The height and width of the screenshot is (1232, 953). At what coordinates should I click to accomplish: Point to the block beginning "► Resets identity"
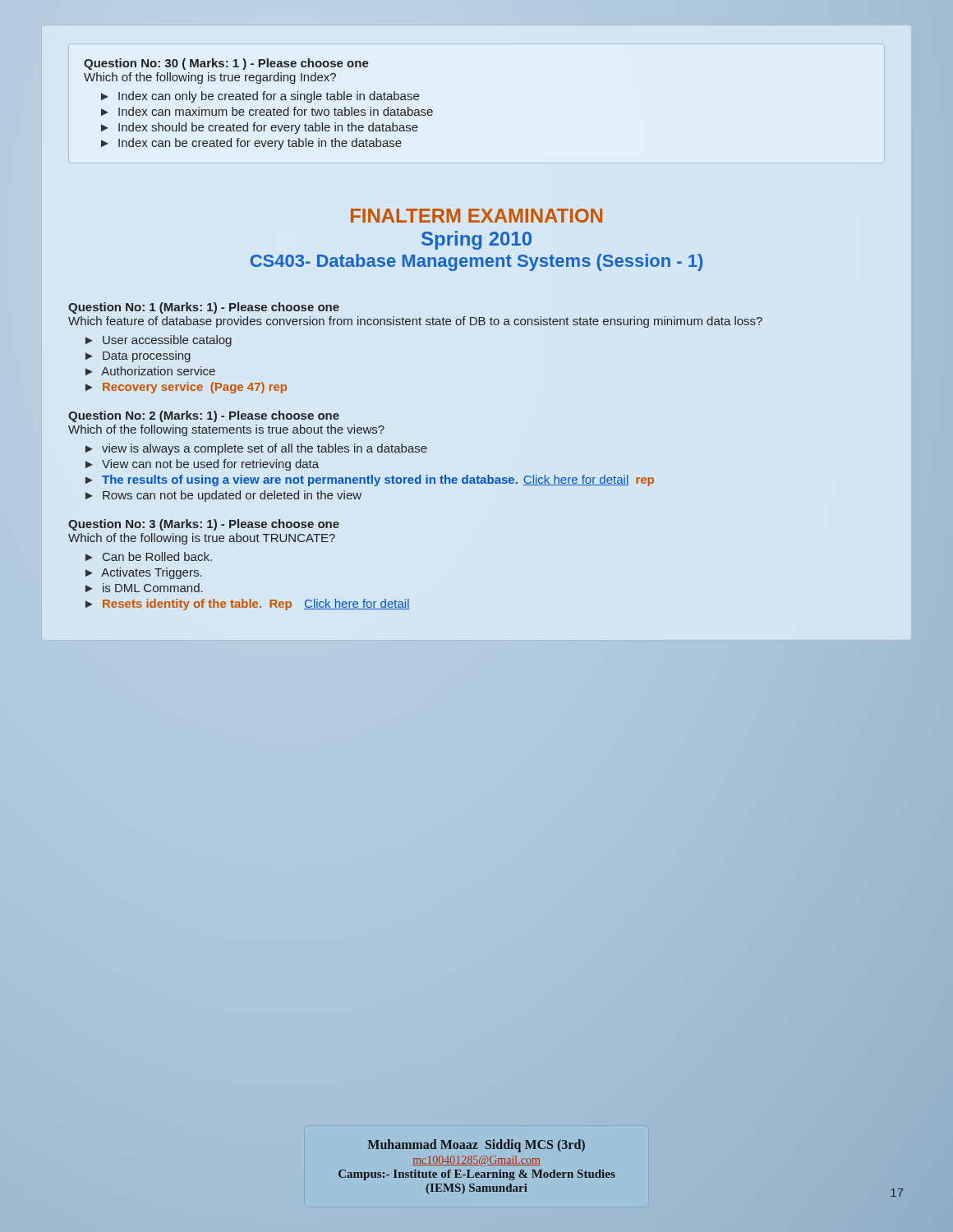[x=246, y=603]
